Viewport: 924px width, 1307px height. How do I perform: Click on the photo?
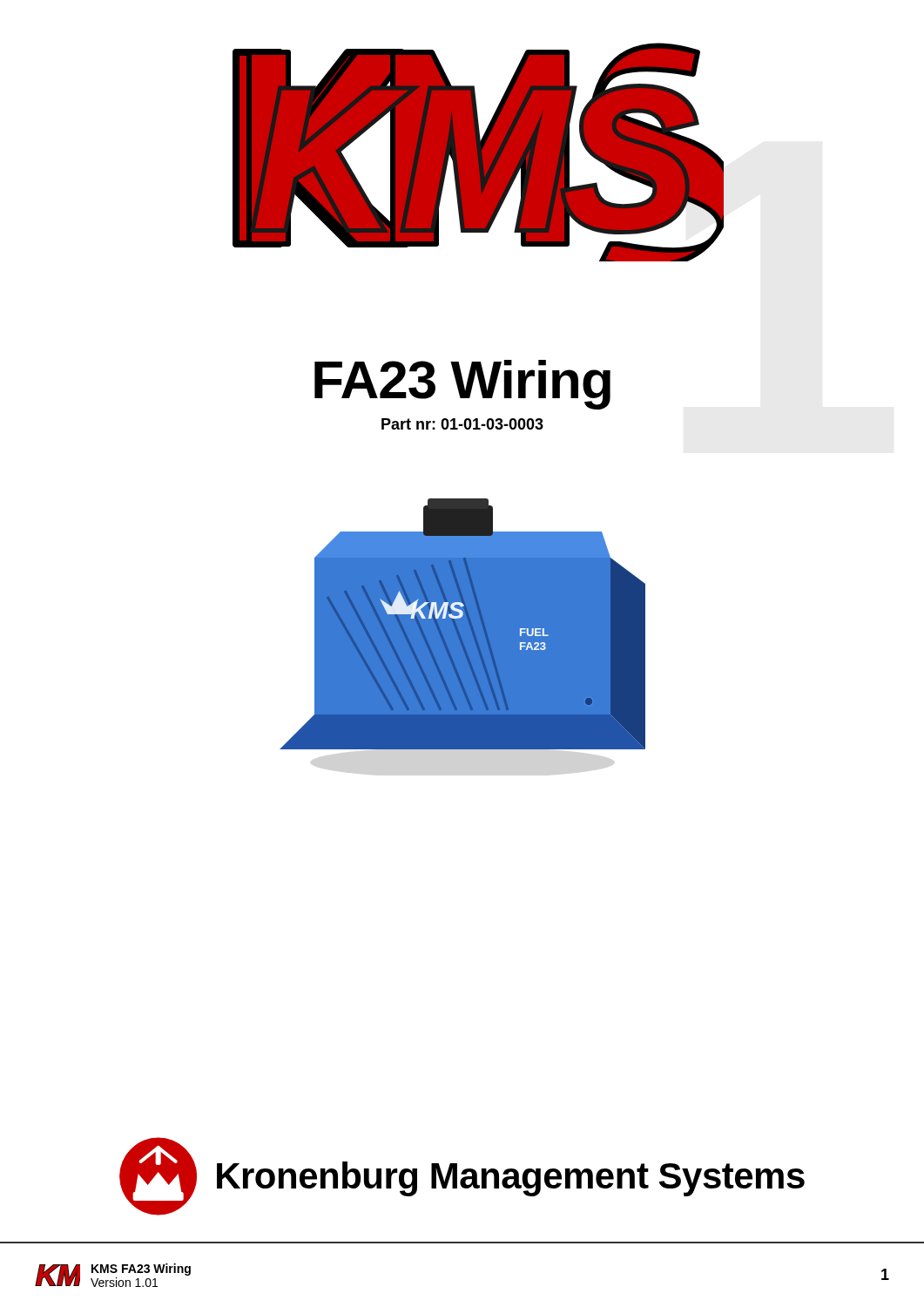coord(462,619)
